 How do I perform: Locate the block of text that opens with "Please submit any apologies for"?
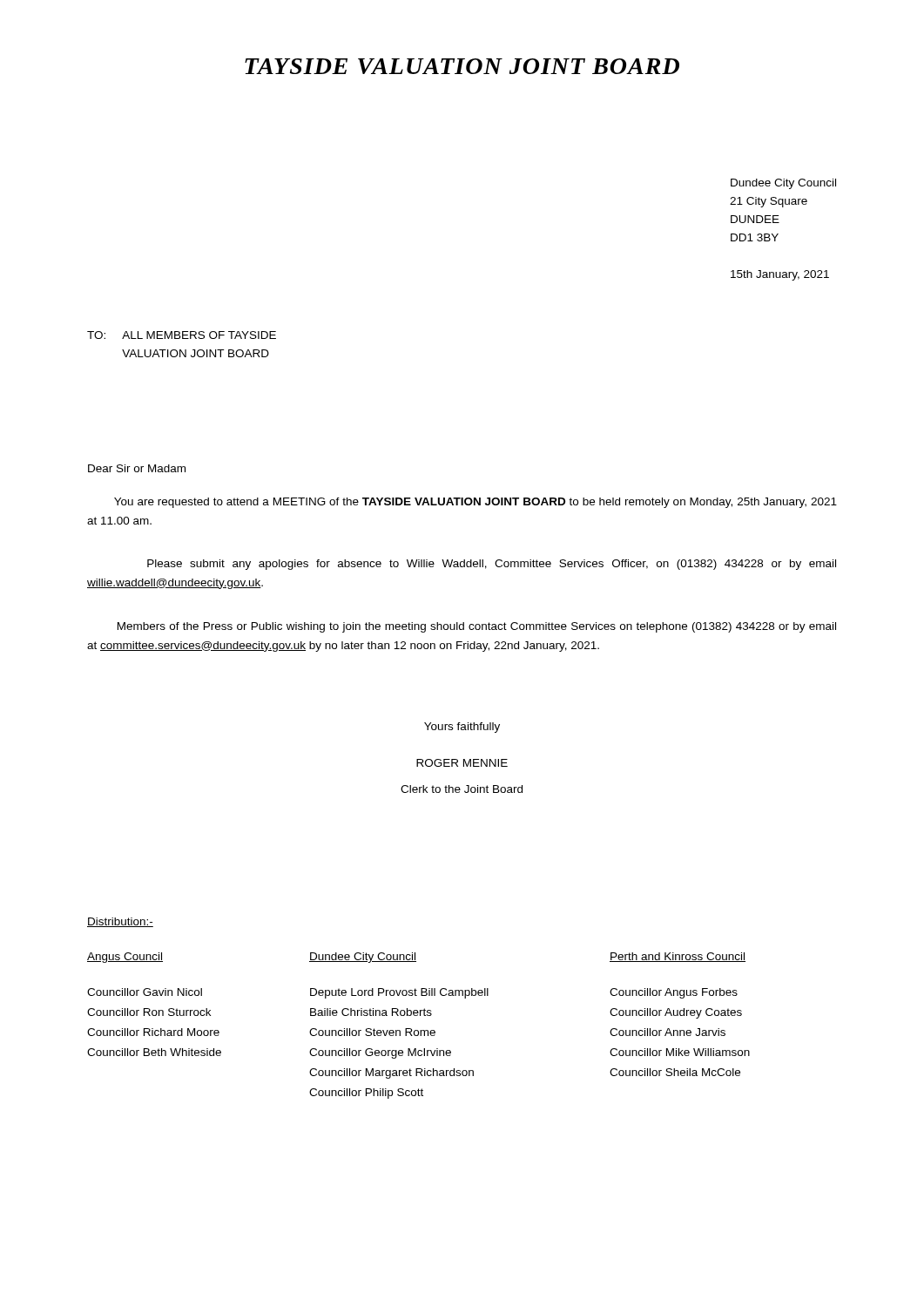(x=462, y=573)
